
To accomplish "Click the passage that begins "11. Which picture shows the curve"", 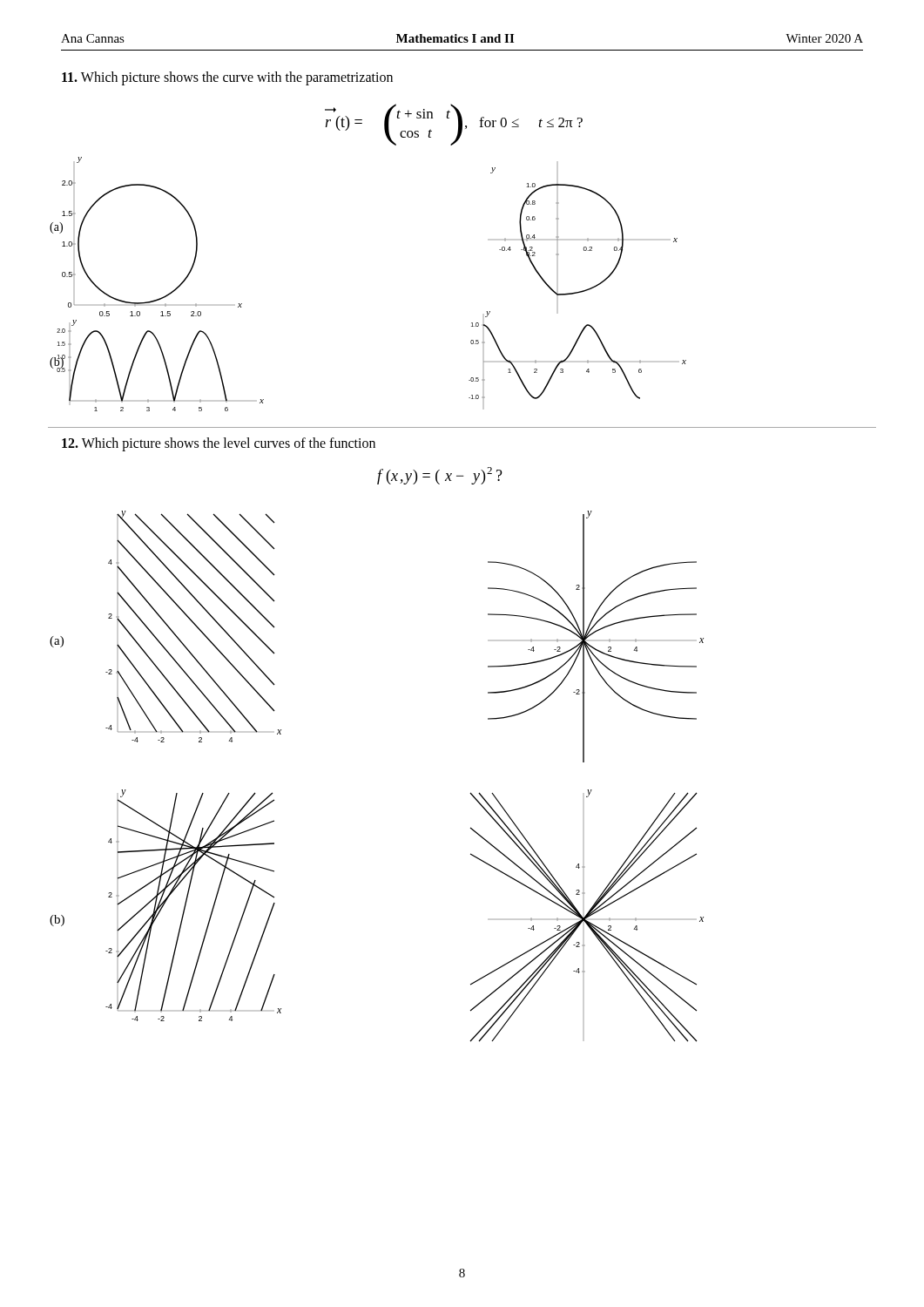I will 227,77.
